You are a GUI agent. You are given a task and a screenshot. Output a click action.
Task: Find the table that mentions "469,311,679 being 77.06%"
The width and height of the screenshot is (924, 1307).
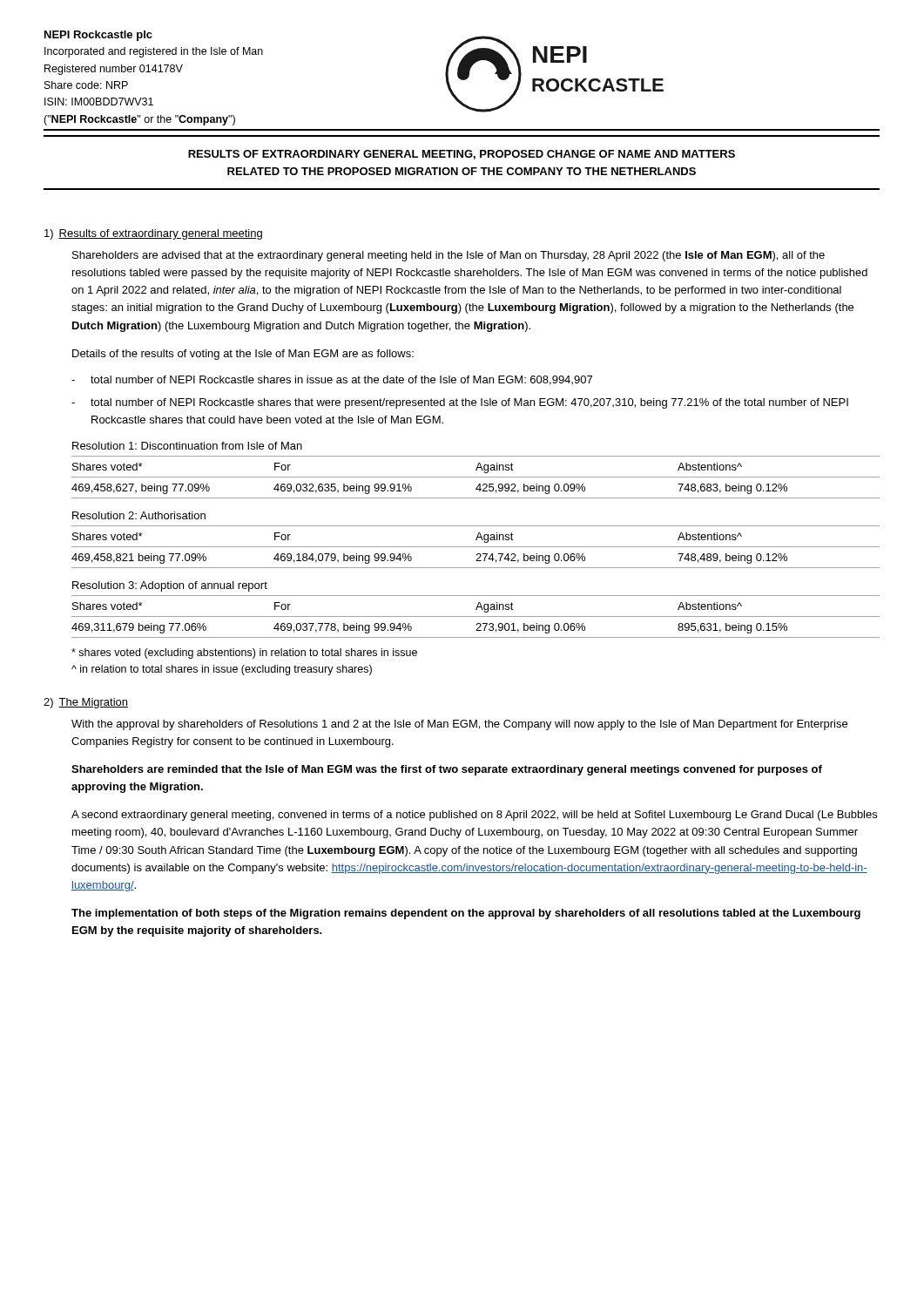(x=475, y=617)
